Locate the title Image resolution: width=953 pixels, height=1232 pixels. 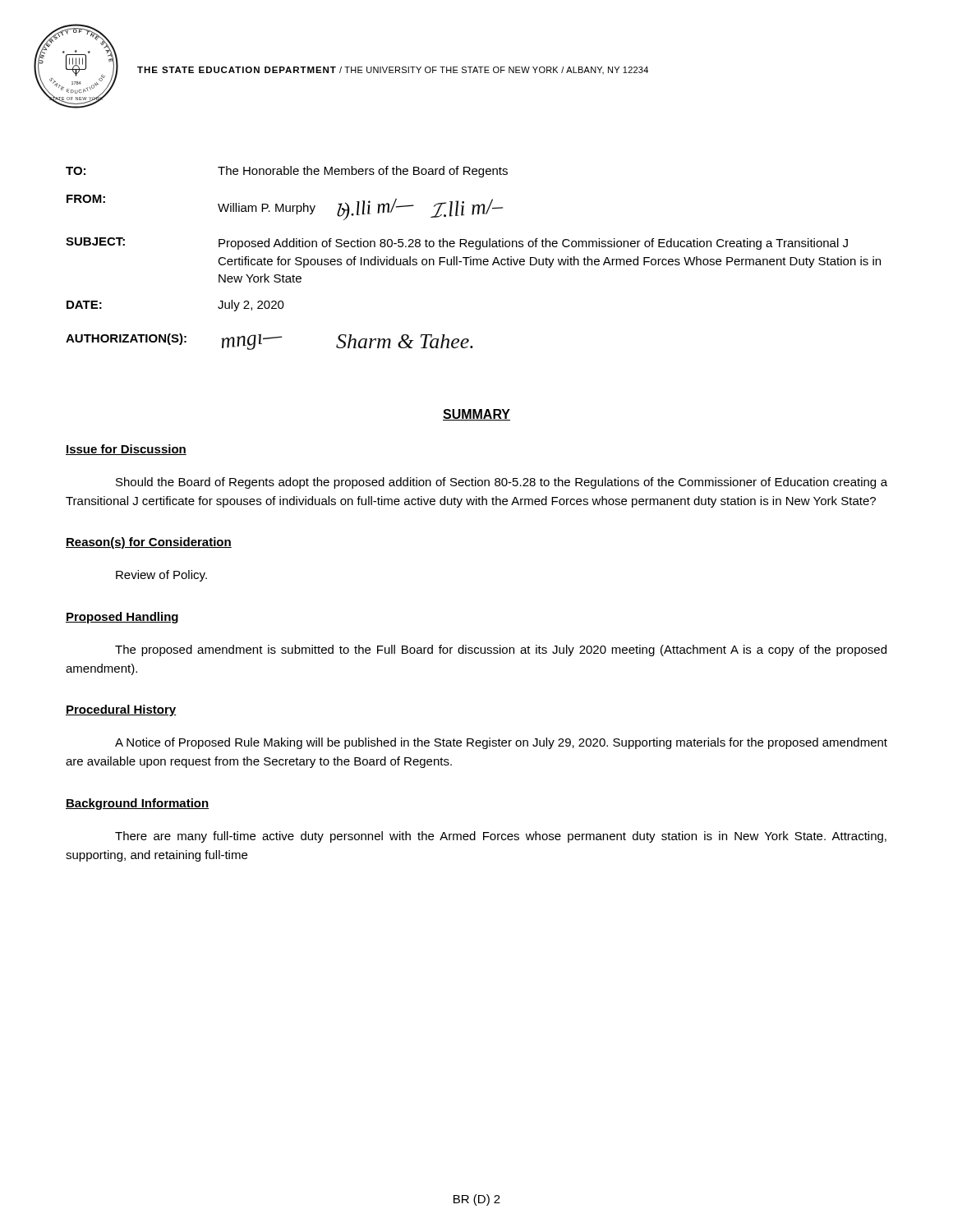pyautogui.click(x=476, y=415)
